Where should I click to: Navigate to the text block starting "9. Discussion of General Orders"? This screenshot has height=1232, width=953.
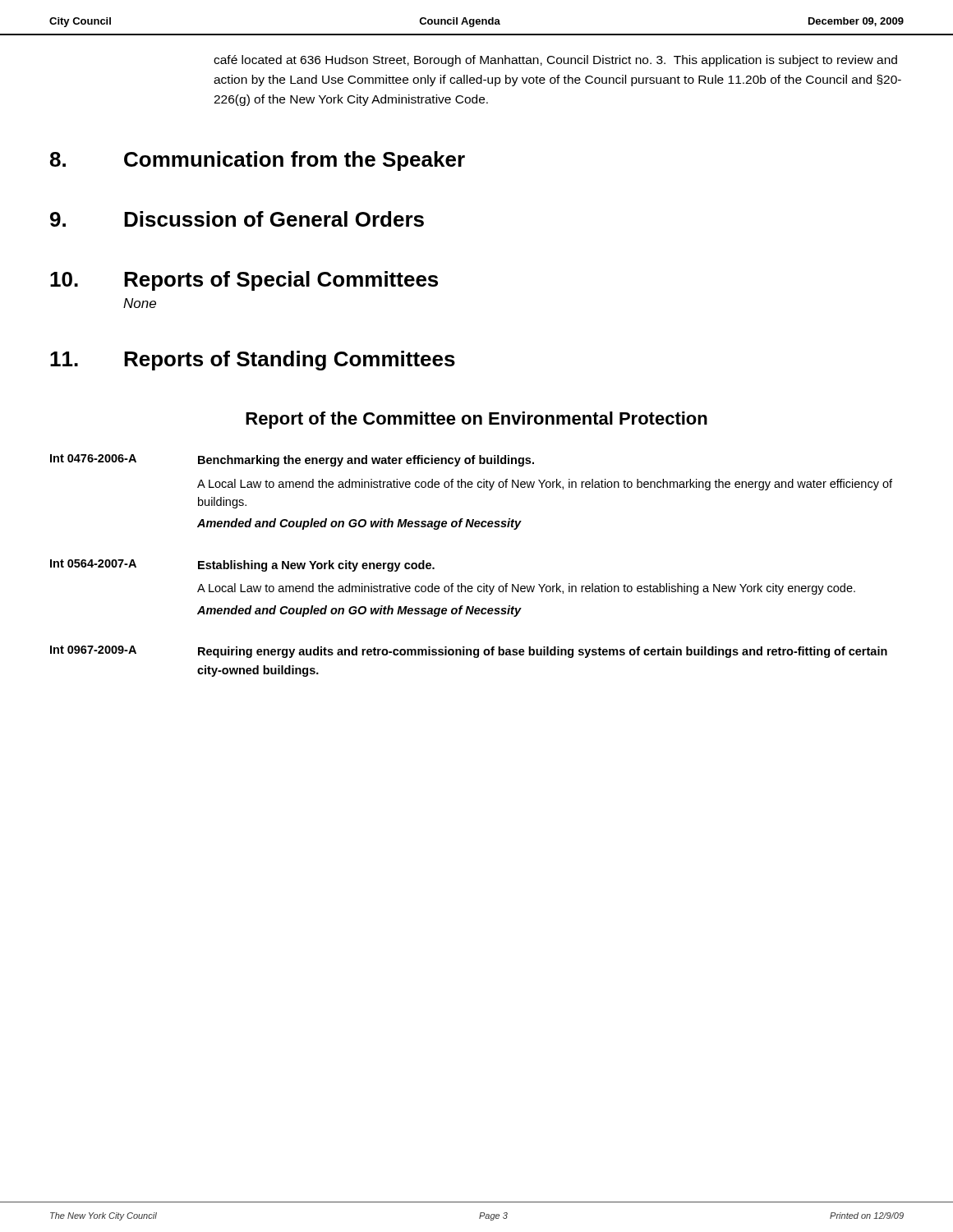[237, 220]
